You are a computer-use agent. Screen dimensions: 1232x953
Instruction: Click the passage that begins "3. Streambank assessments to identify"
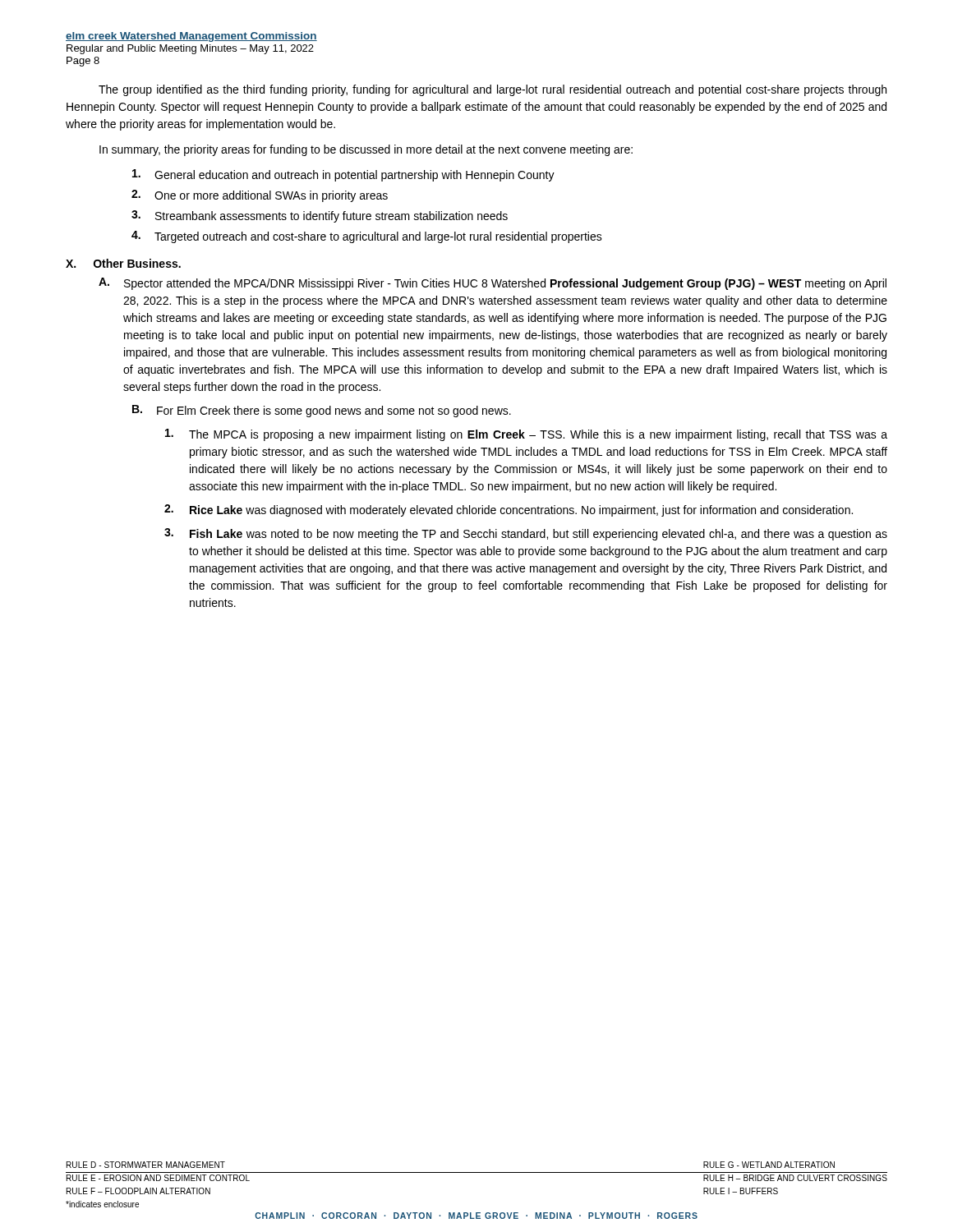tap(320, 216)
